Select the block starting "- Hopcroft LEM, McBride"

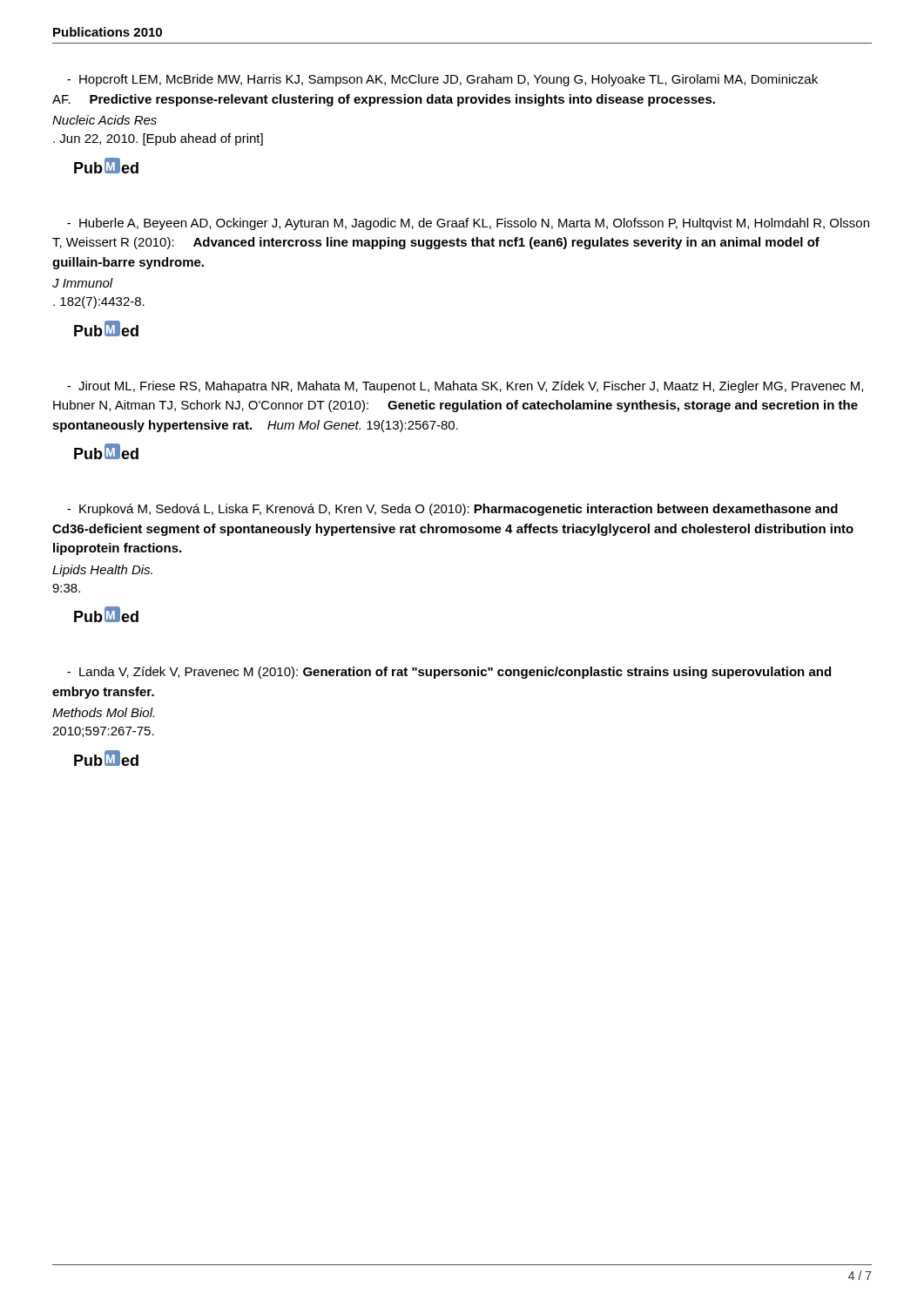442,80
